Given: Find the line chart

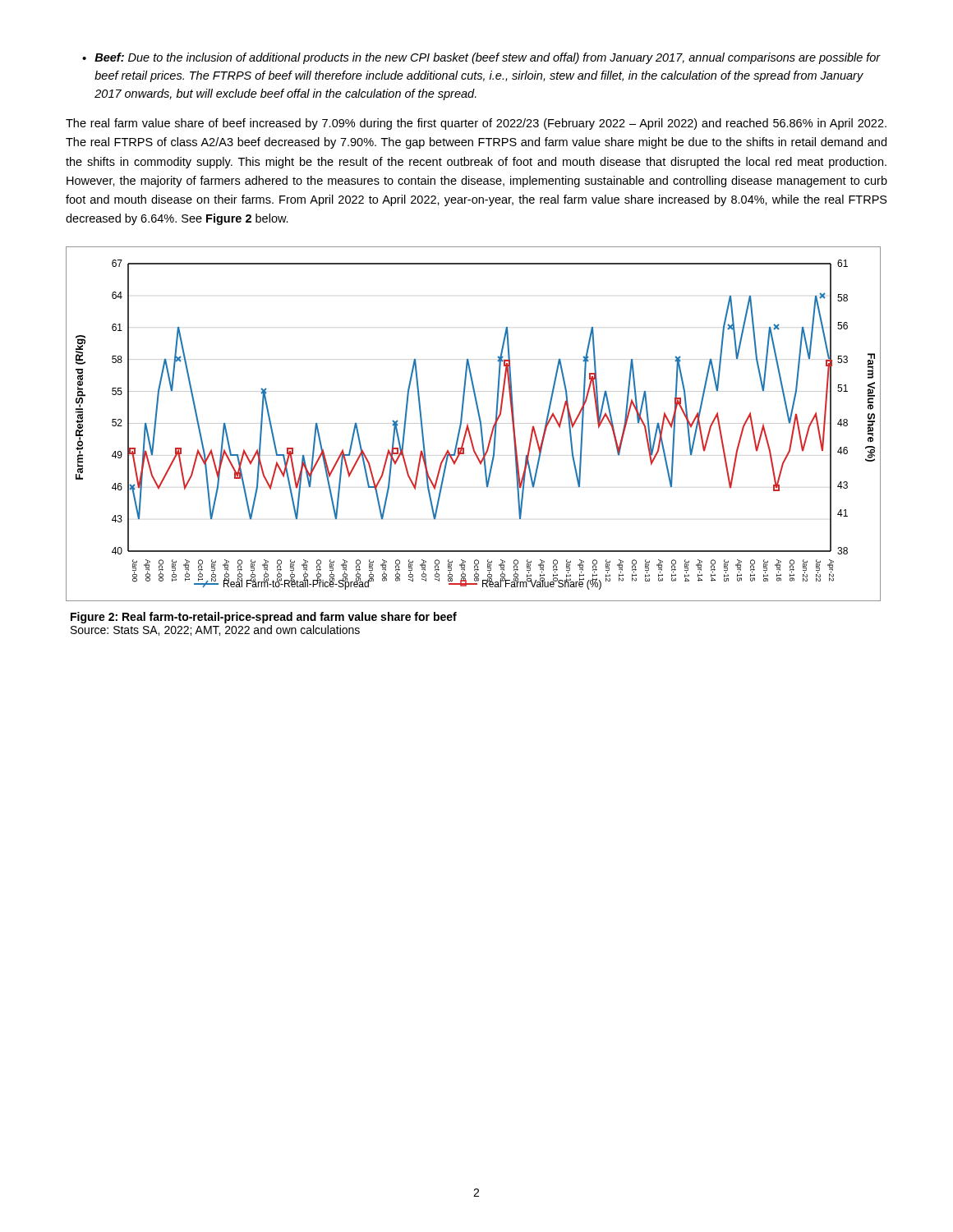Looking at the screenshot, I should pyautogui.click(x=473, y=424).
